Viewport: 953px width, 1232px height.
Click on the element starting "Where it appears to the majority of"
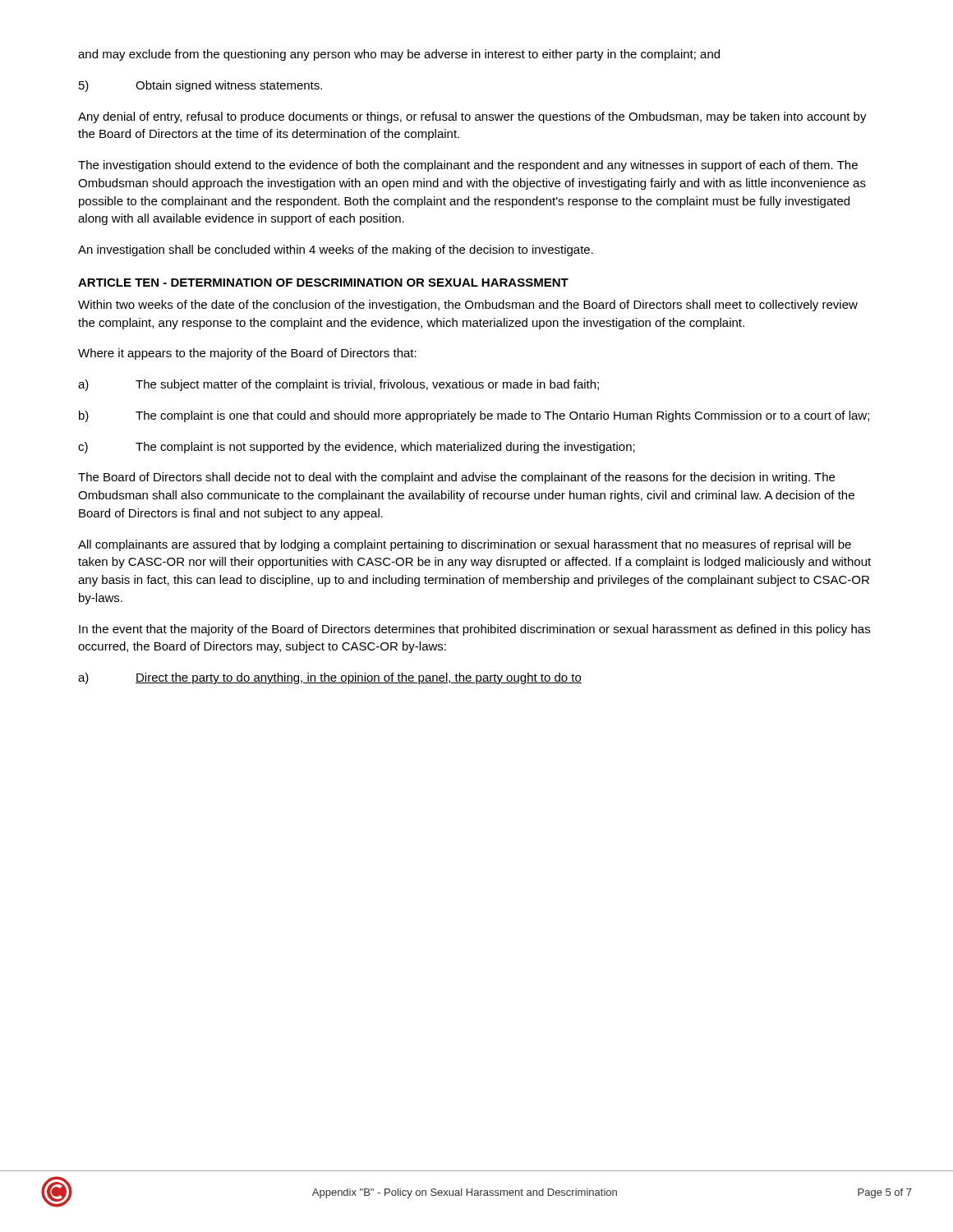click(x=248, y=353)
